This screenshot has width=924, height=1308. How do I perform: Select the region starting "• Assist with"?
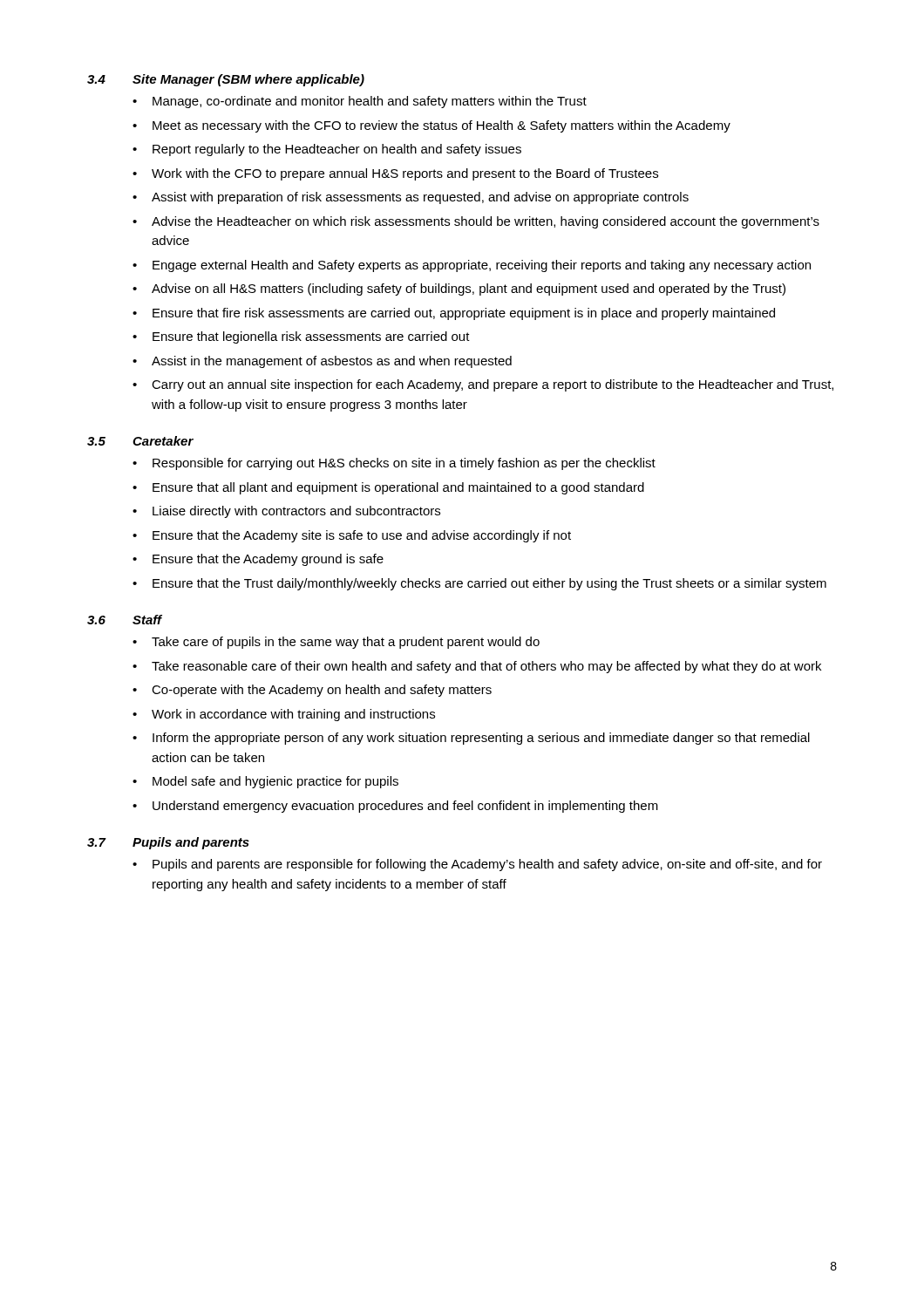coord(485,197)
